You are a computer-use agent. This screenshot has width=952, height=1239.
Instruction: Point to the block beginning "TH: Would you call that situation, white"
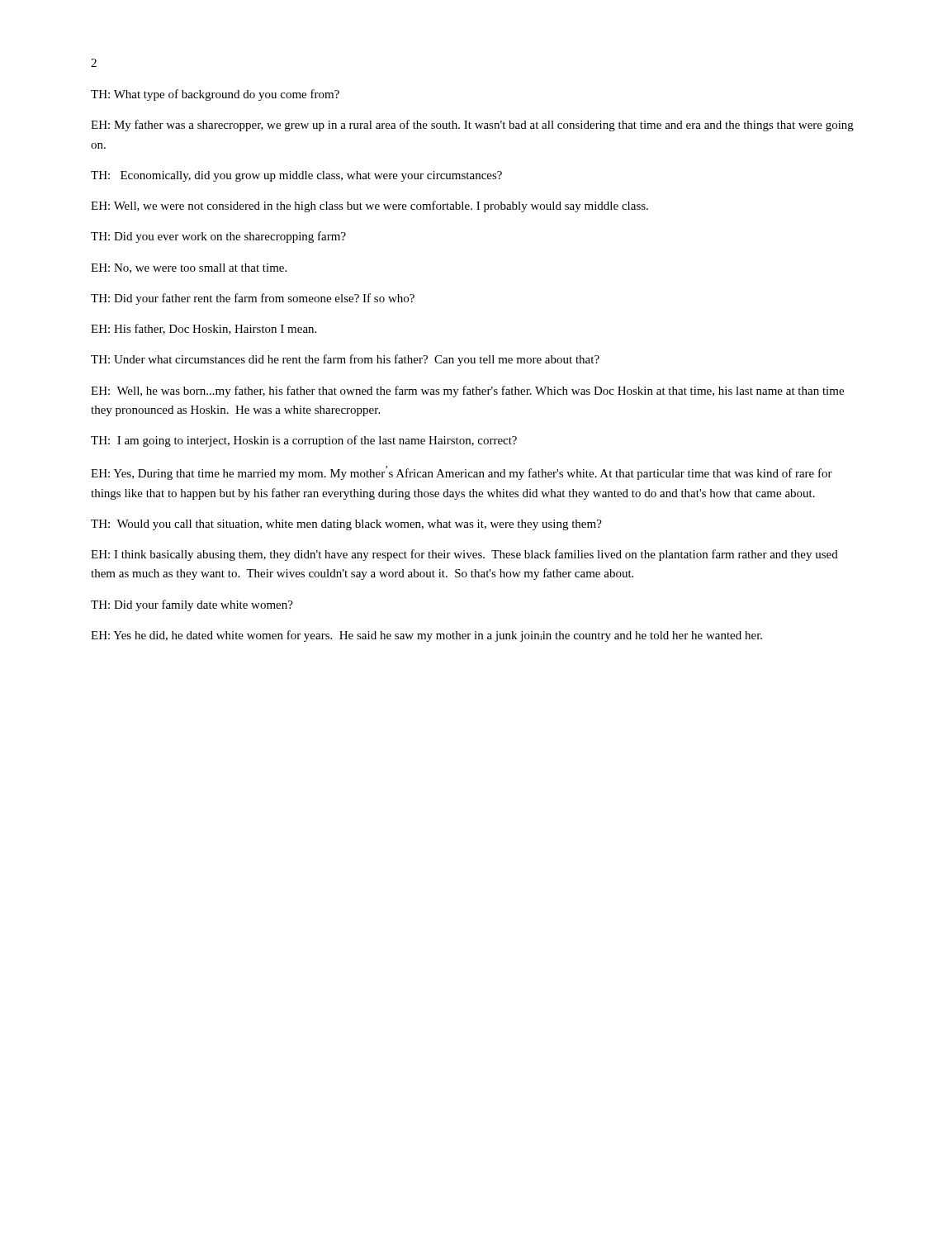[346, 523]
